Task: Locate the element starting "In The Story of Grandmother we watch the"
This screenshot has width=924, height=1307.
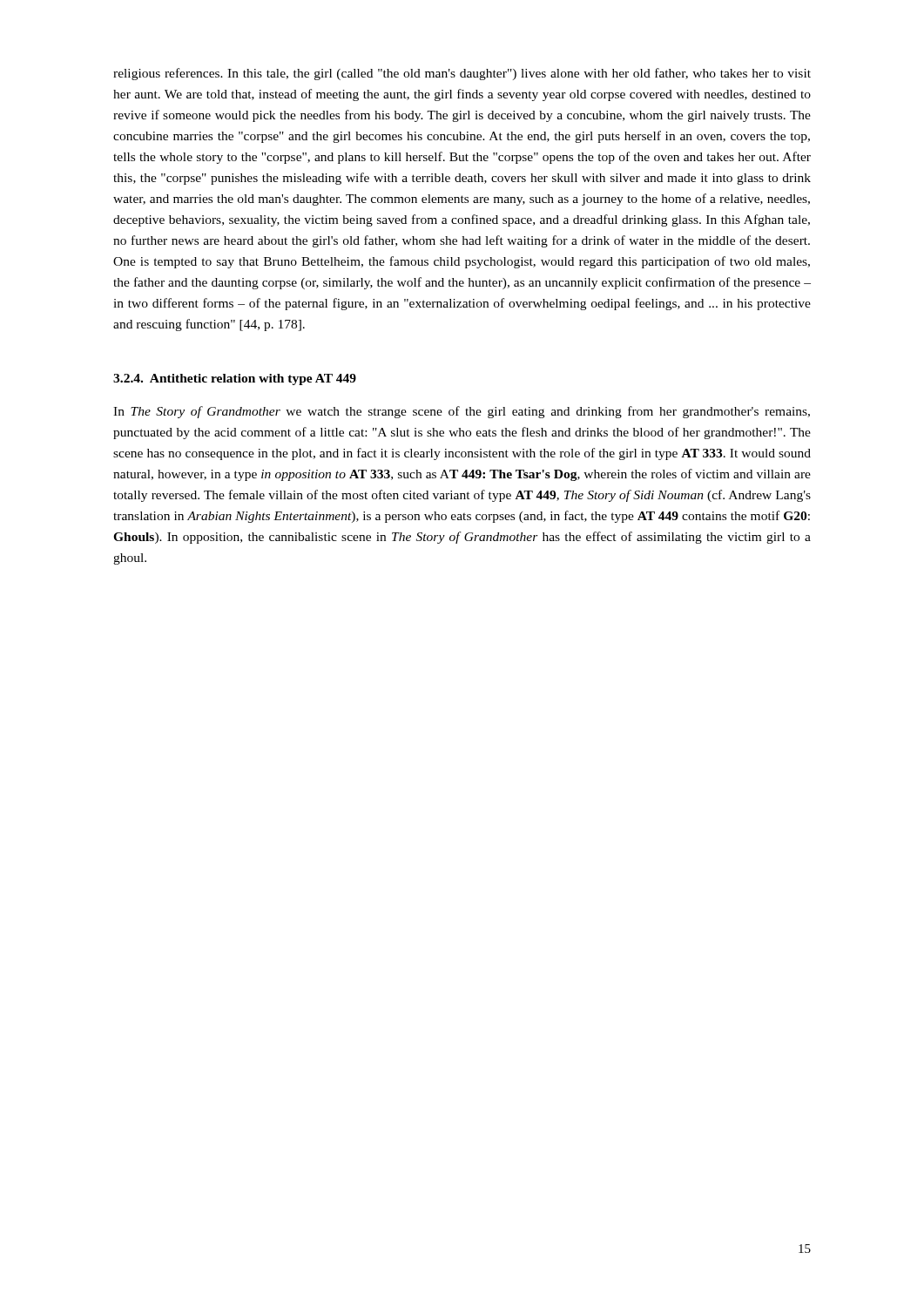Action: (x=462, y=485)
